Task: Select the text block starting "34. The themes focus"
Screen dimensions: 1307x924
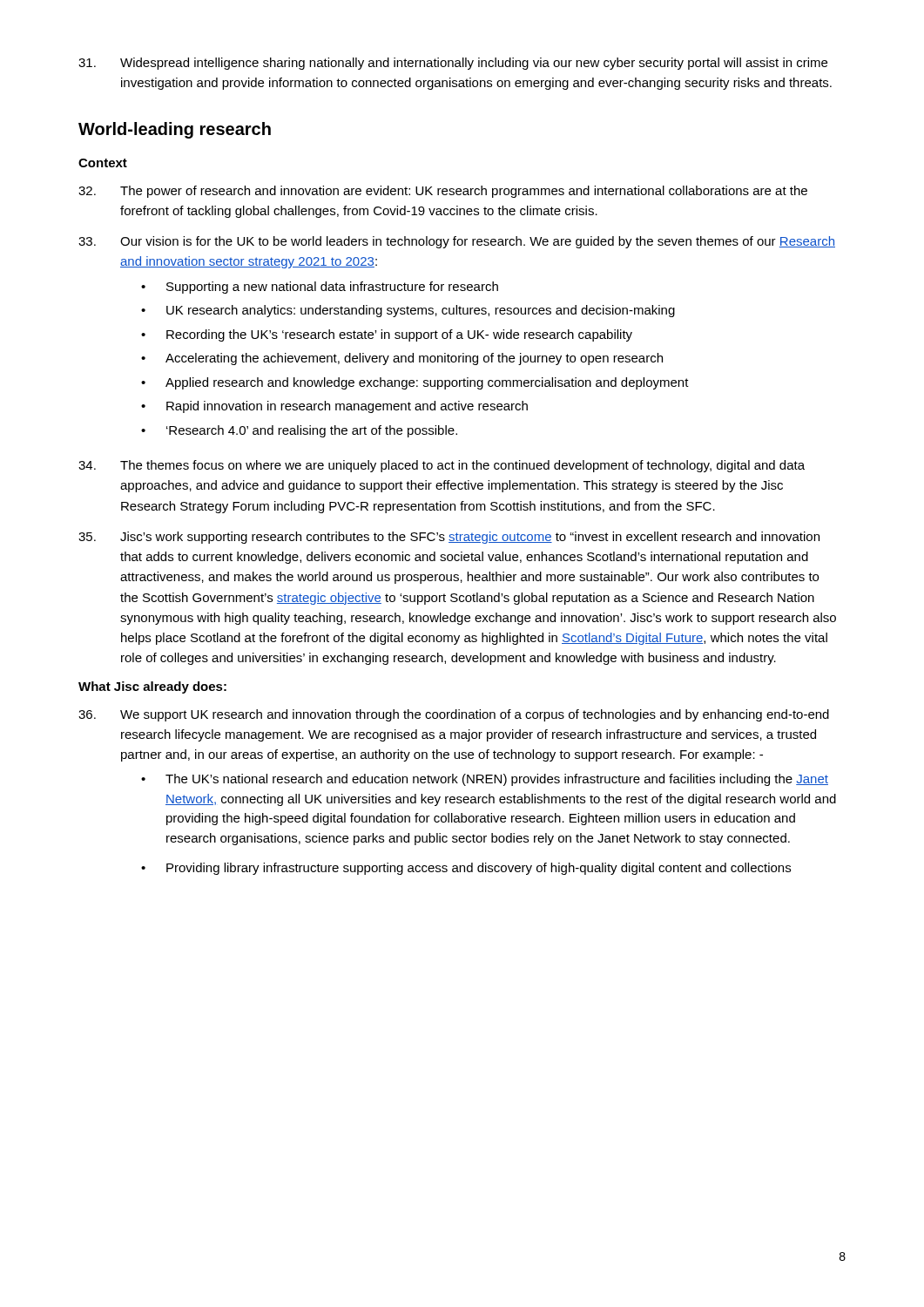Action: pyautogui.click(x=458, y=485)
